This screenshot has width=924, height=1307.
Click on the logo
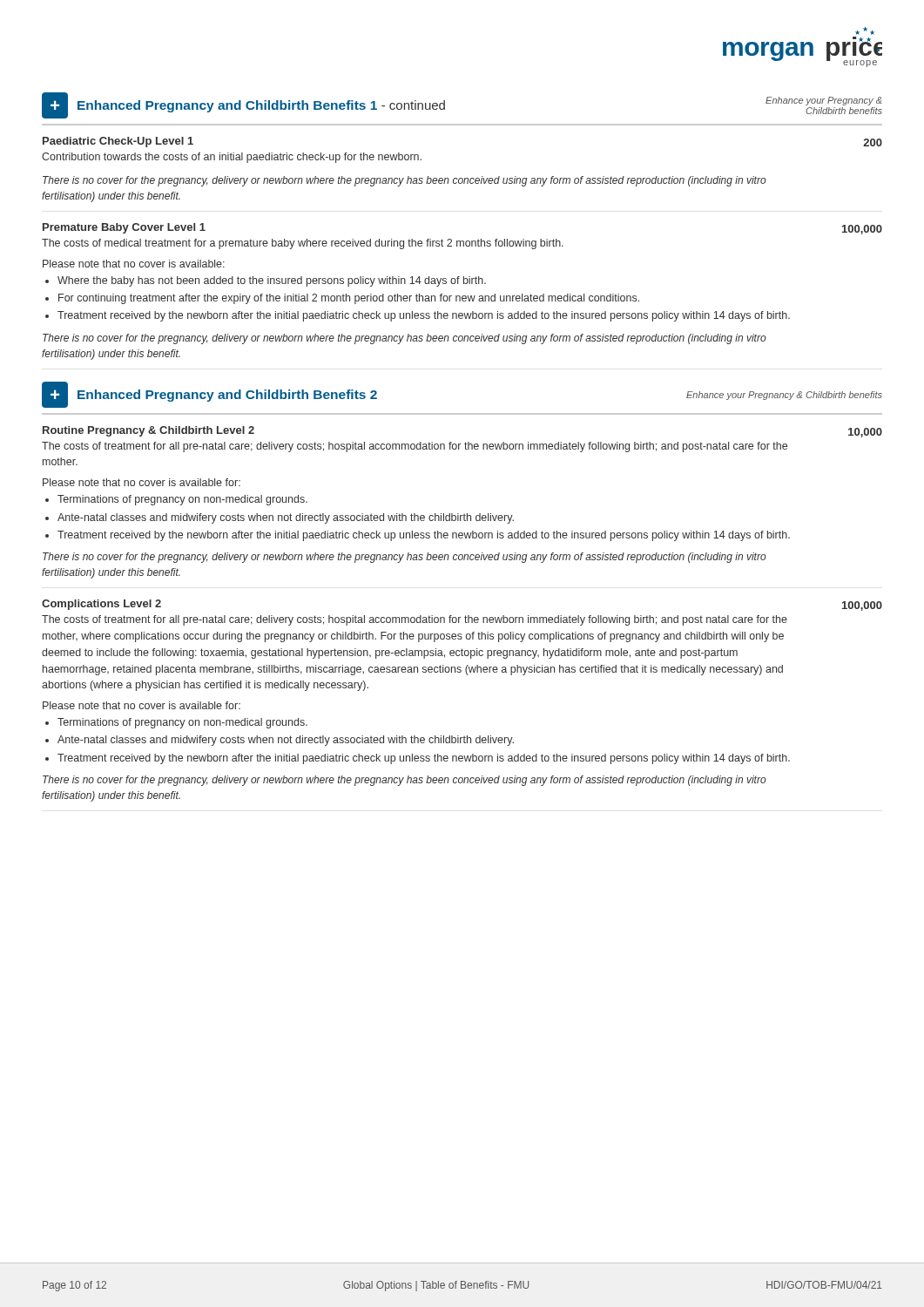pos(802,50)
